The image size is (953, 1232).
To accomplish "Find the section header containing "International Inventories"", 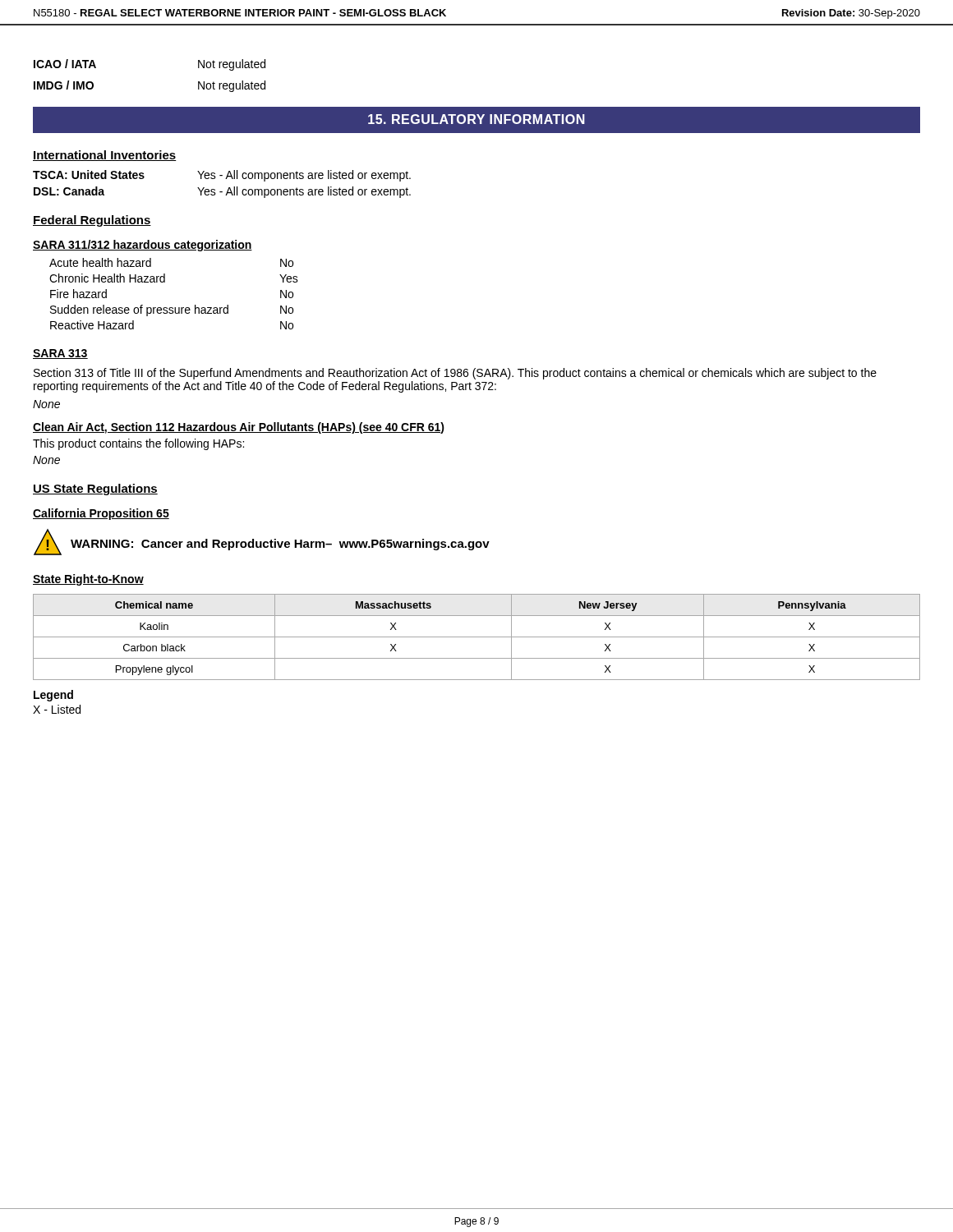I will click(104, 155).
